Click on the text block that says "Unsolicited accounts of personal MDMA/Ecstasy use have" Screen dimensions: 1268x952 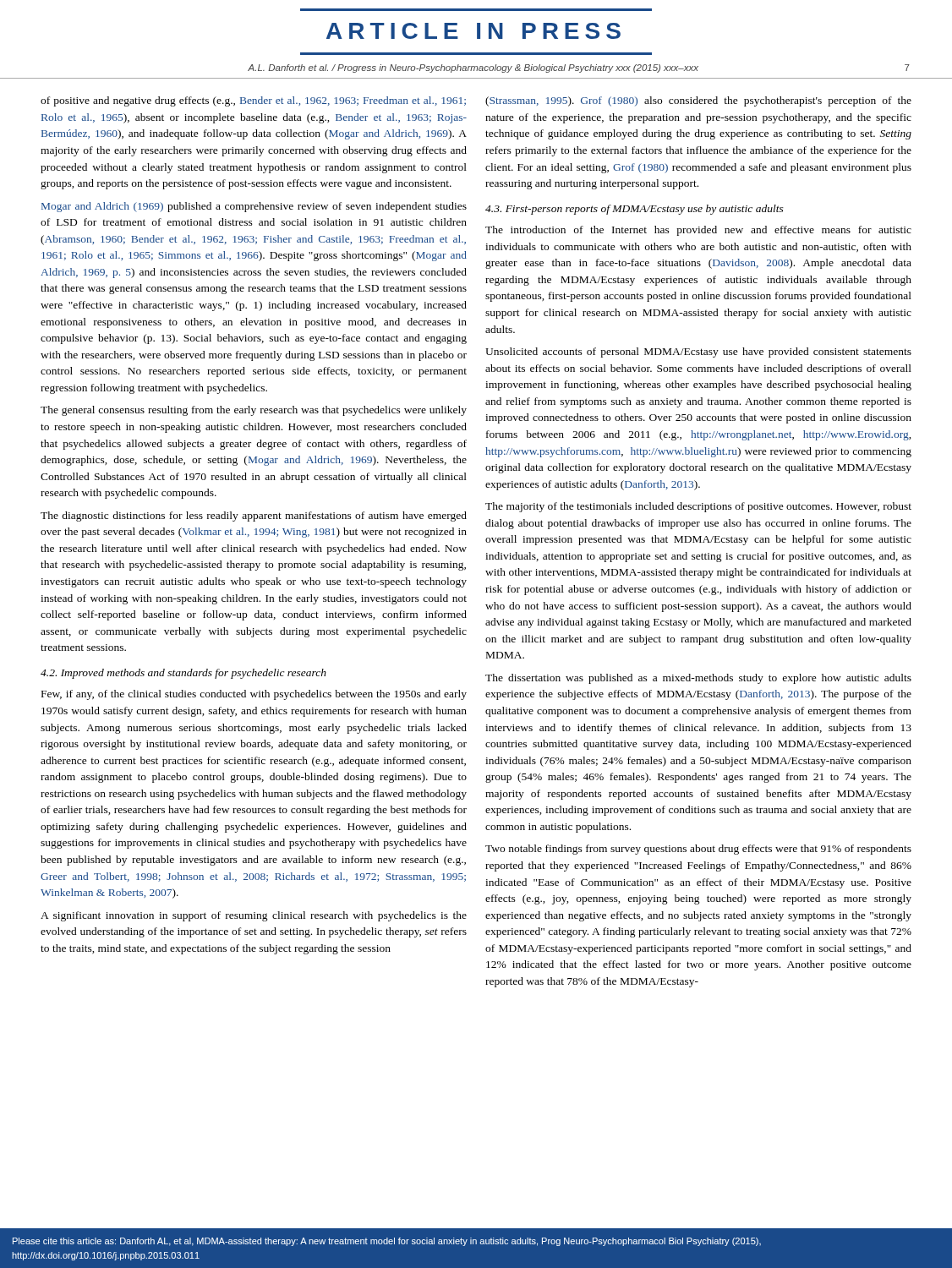pos(698,418)
